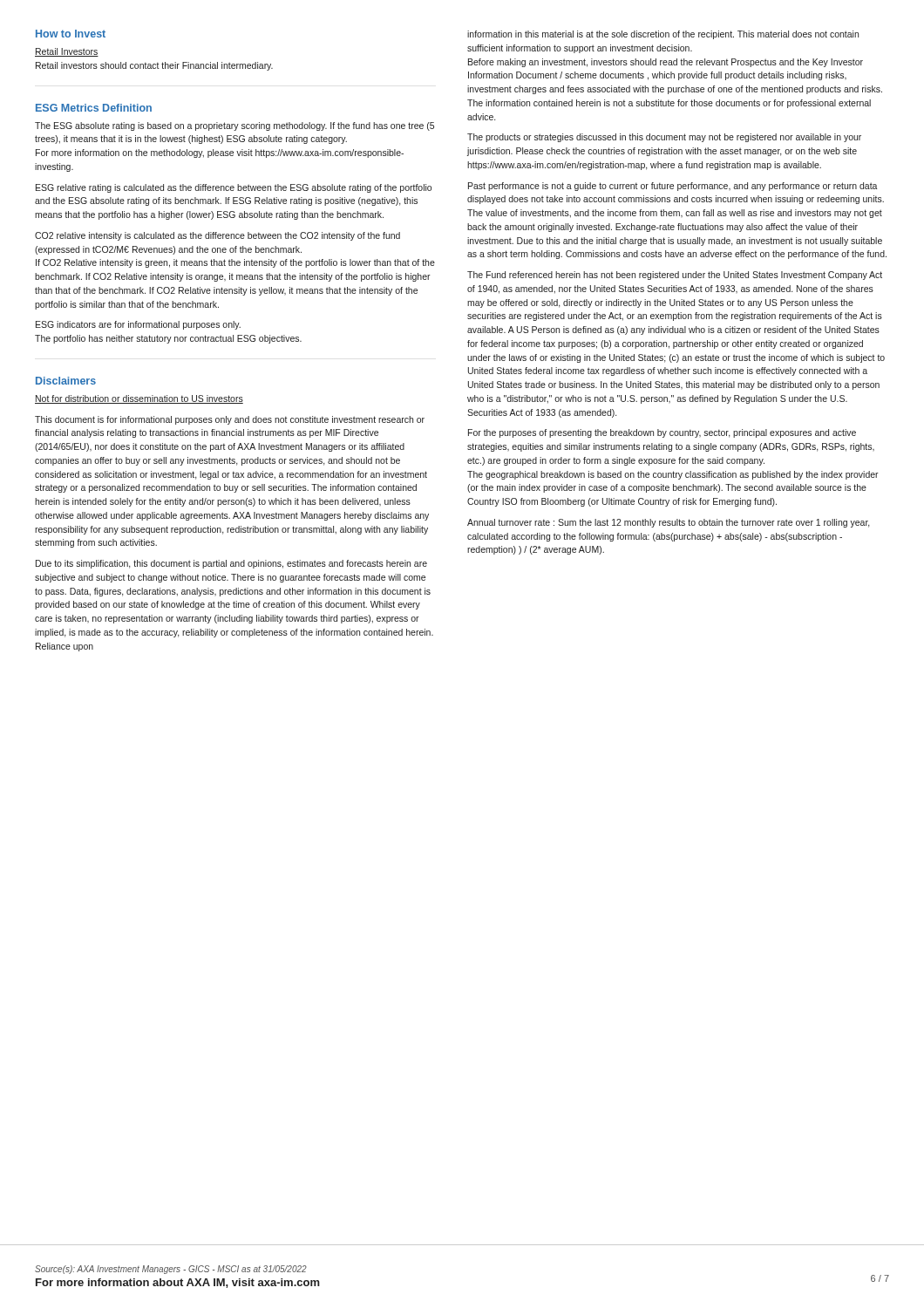Point to the block beginning "information in this material is at the sole"
The image size is (924, 1308).
(675, 75)
